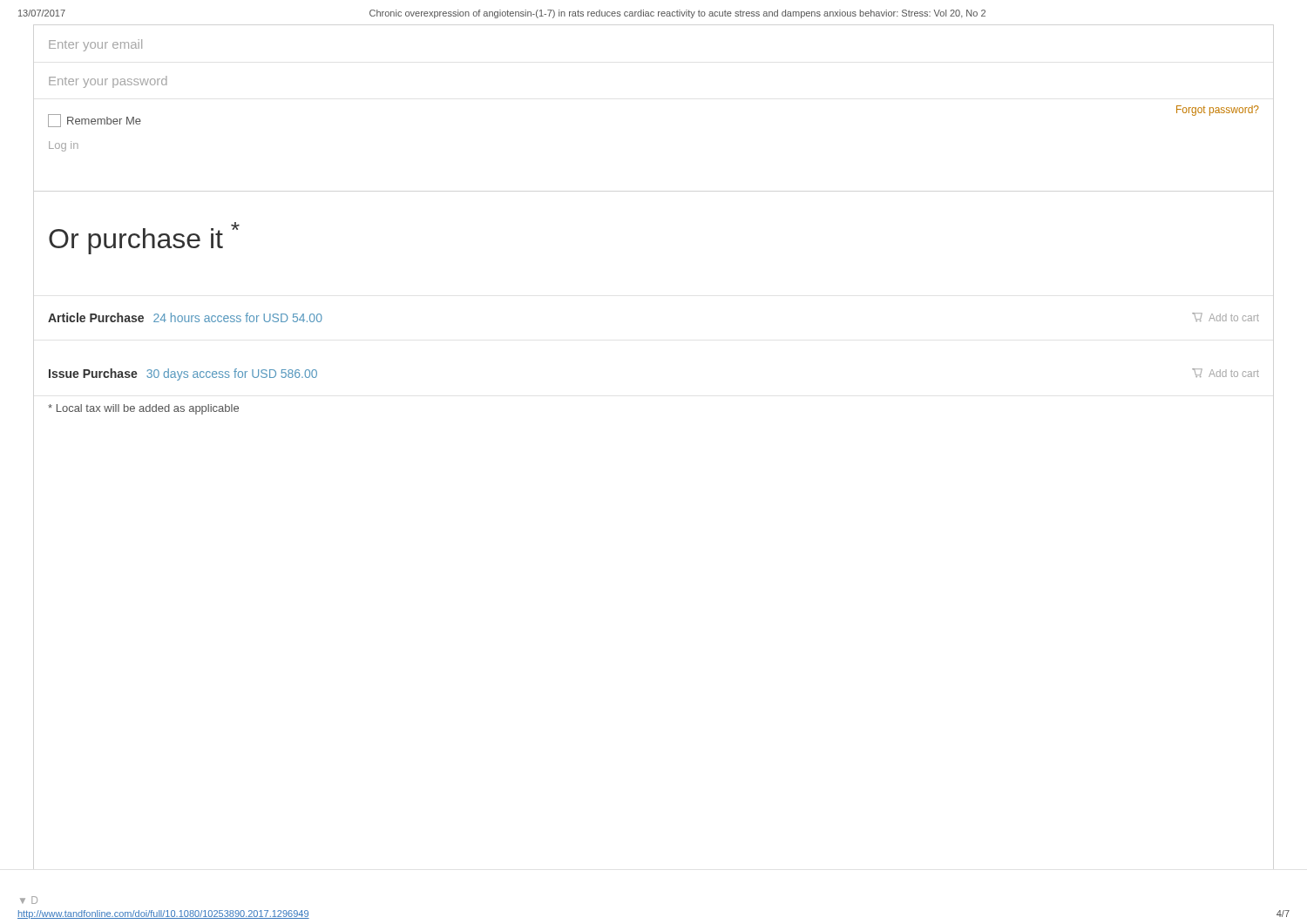Viewport: 1307px width, 924px height.
Task: Select the passage starting "Remember Me"
Action: [95, 121]
